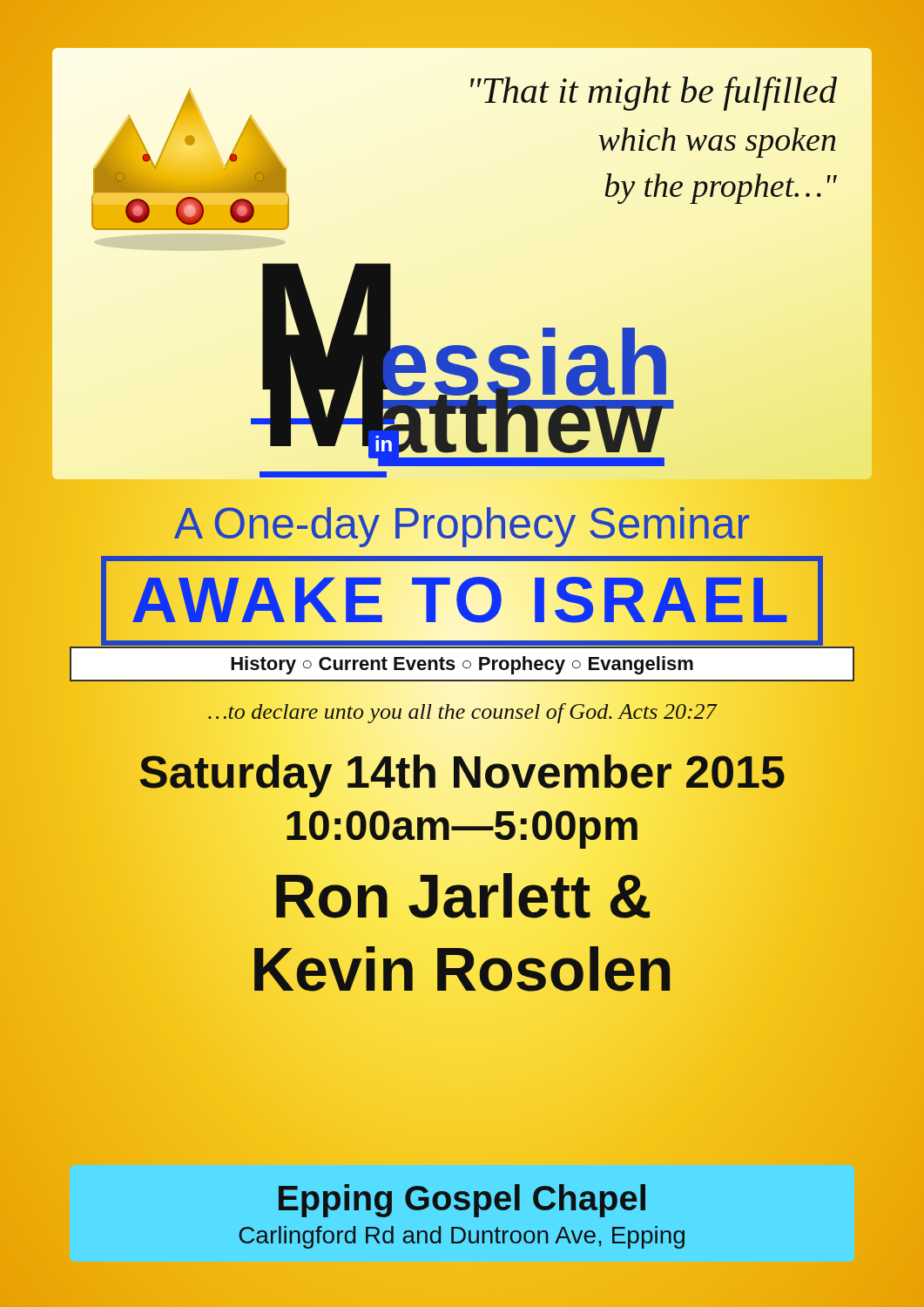The height and width of the screenshot is (1307, 924).
Task: Point to the block beginning "…to declare unto you all the"
Action: (x=462, y=711)
